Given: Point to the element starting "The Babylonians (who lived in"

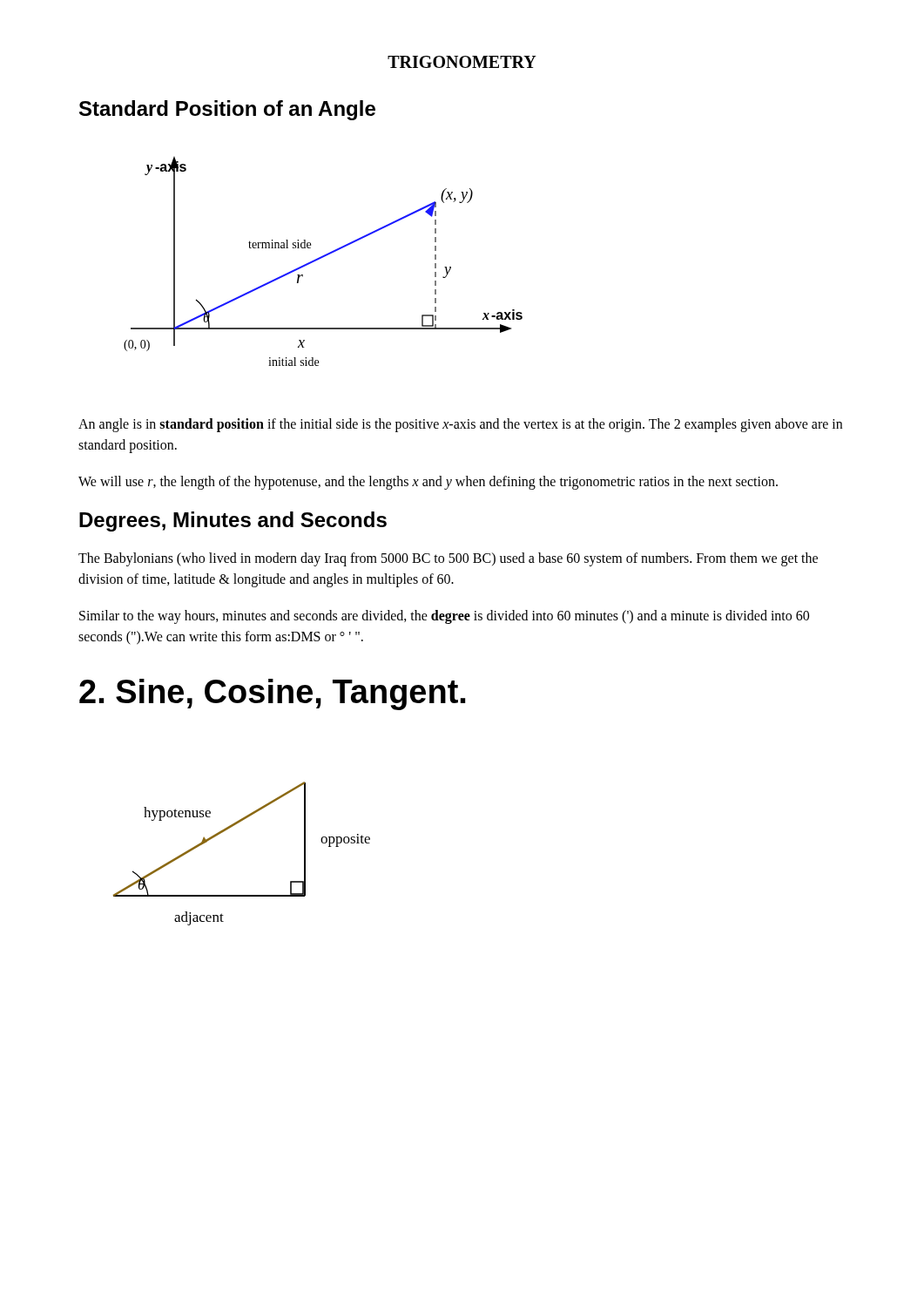Looking at the screenshot, I should (x=448, y=569).
